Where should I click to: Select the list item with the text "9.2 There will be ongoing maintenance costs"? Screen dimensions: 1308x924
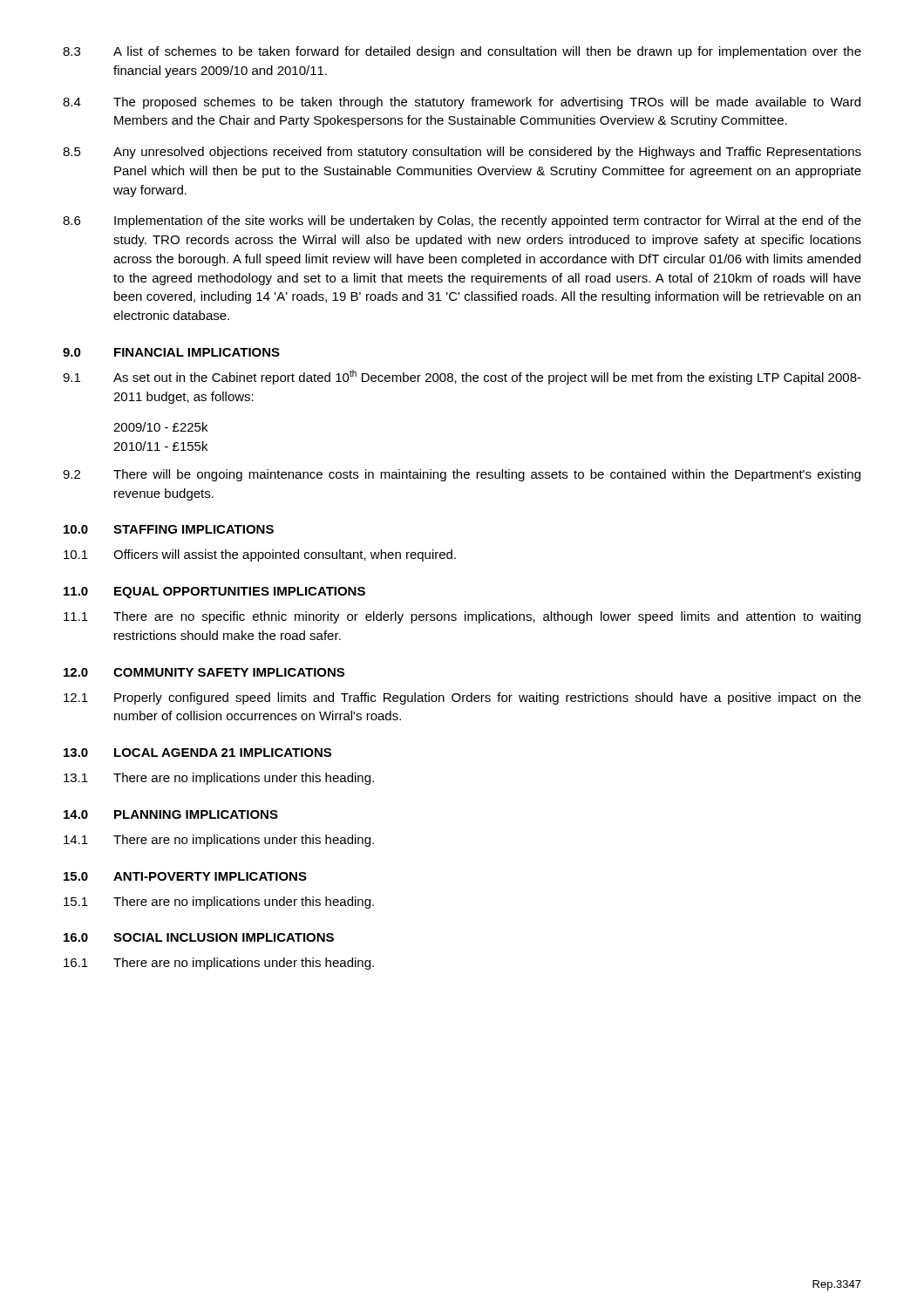(462, 484)
